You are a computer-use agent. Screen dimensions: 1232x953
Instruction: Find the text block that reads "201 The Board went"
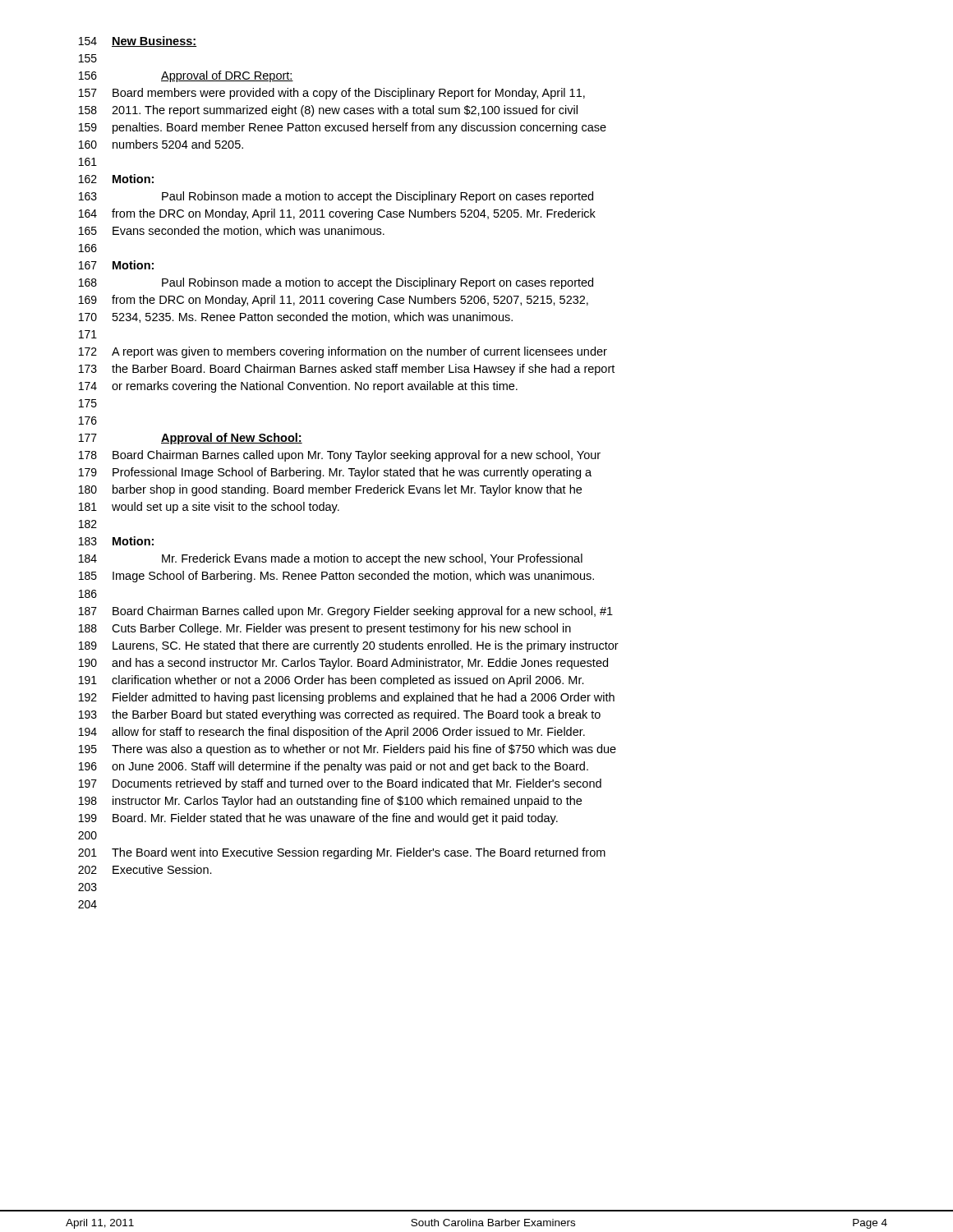coord(476,853)
